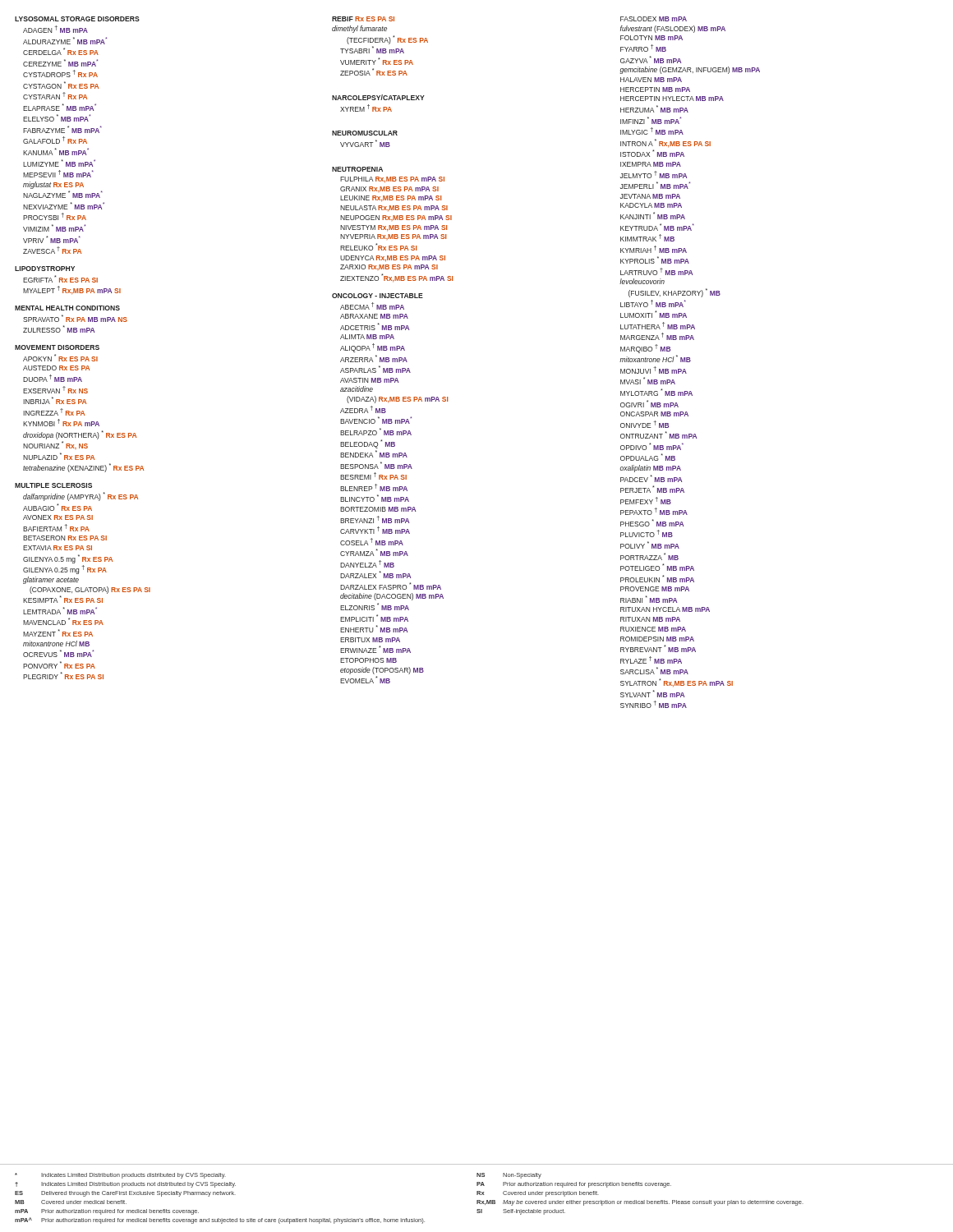Locate the list item with the text "XYREM † Rx PA"
The width and height of the screenshot is (953, 1232).
tap(366, 108)
